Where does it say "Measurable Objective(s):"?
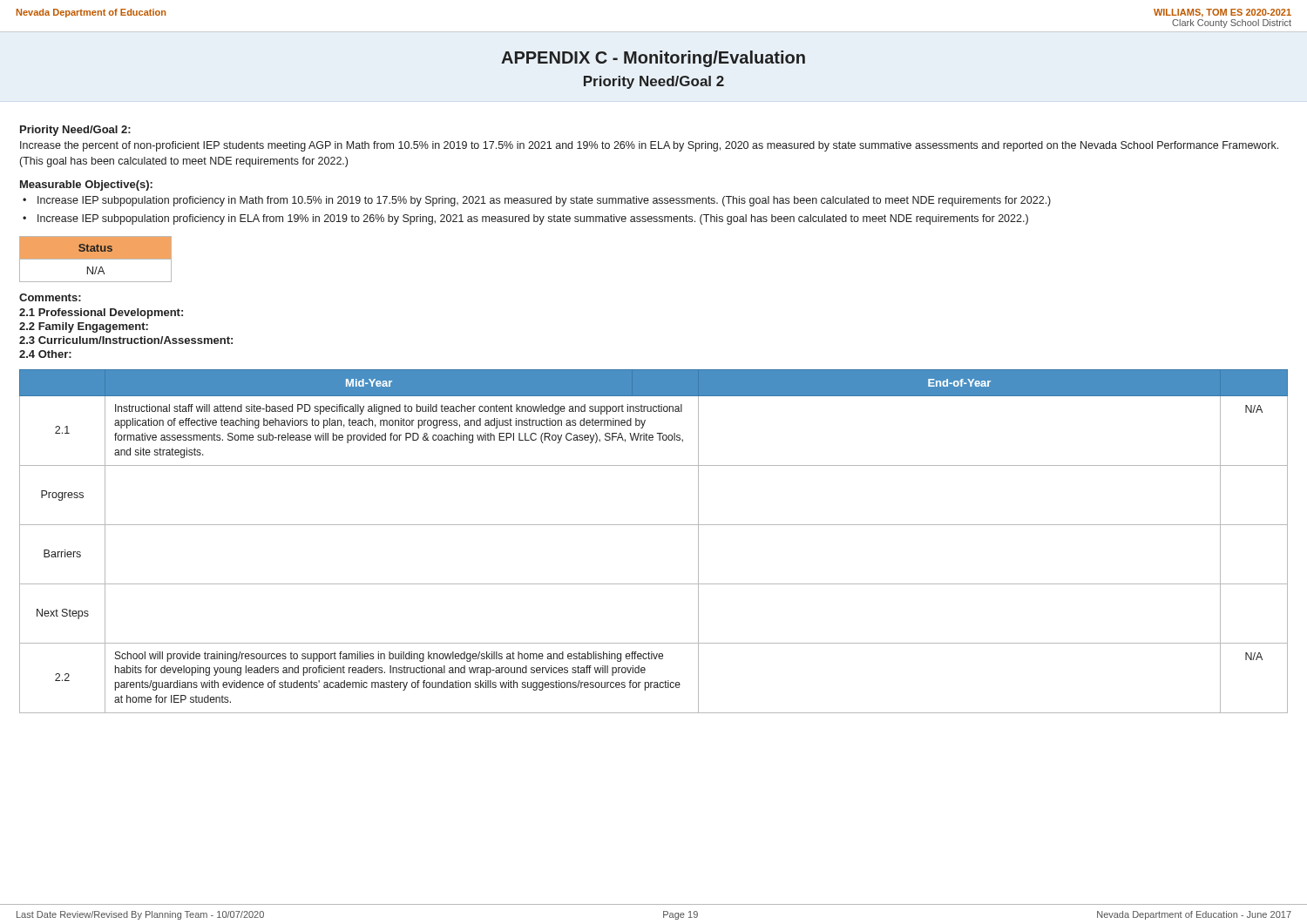1307x924 pixels. [86, 184]
